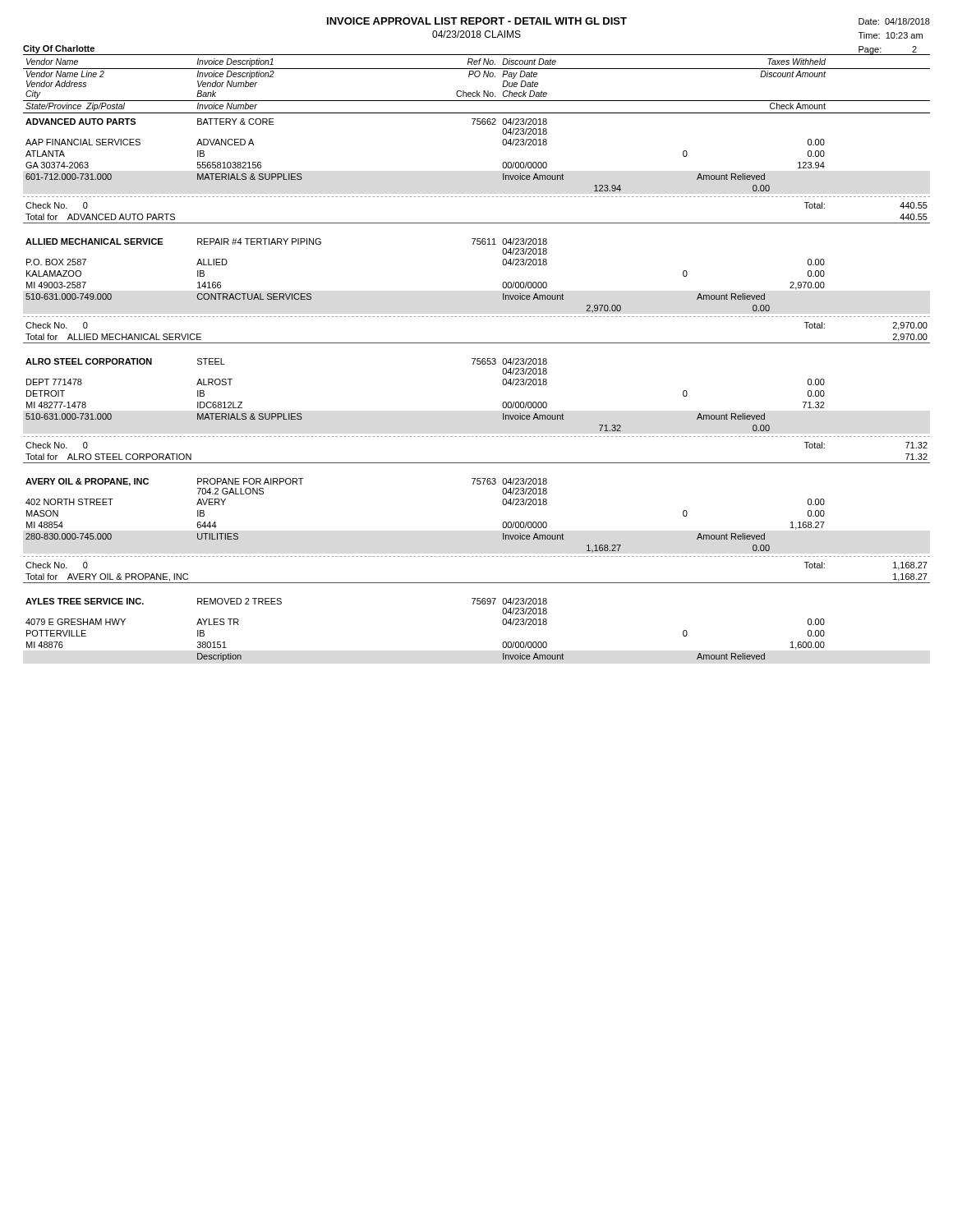Viewport: 953px width, 1232px height.
Task: Click on the table containing "Due Date"
Action: point(476,359)
